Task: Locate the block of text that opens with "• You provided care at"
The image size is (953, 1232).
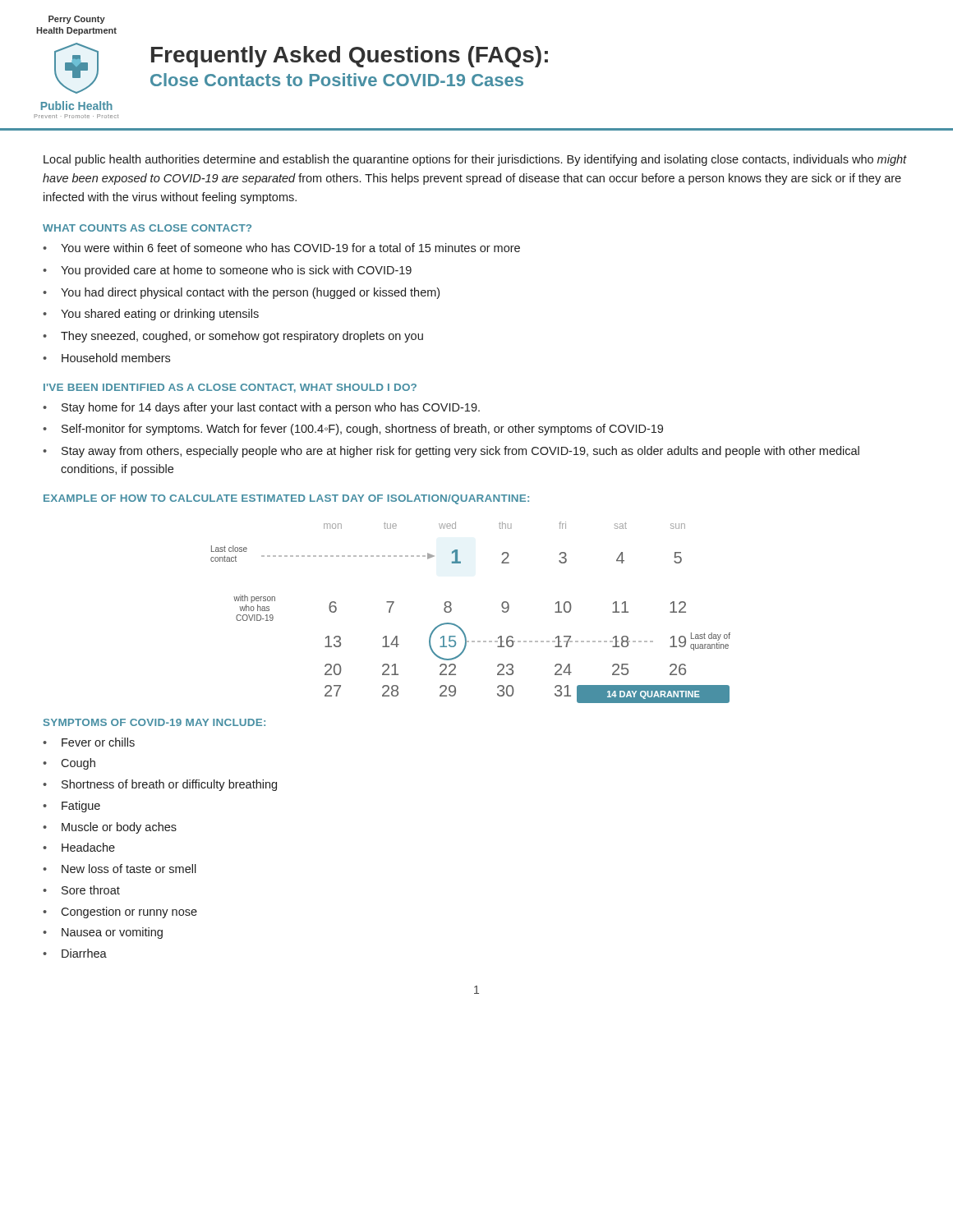Action: tap(227, 271)
